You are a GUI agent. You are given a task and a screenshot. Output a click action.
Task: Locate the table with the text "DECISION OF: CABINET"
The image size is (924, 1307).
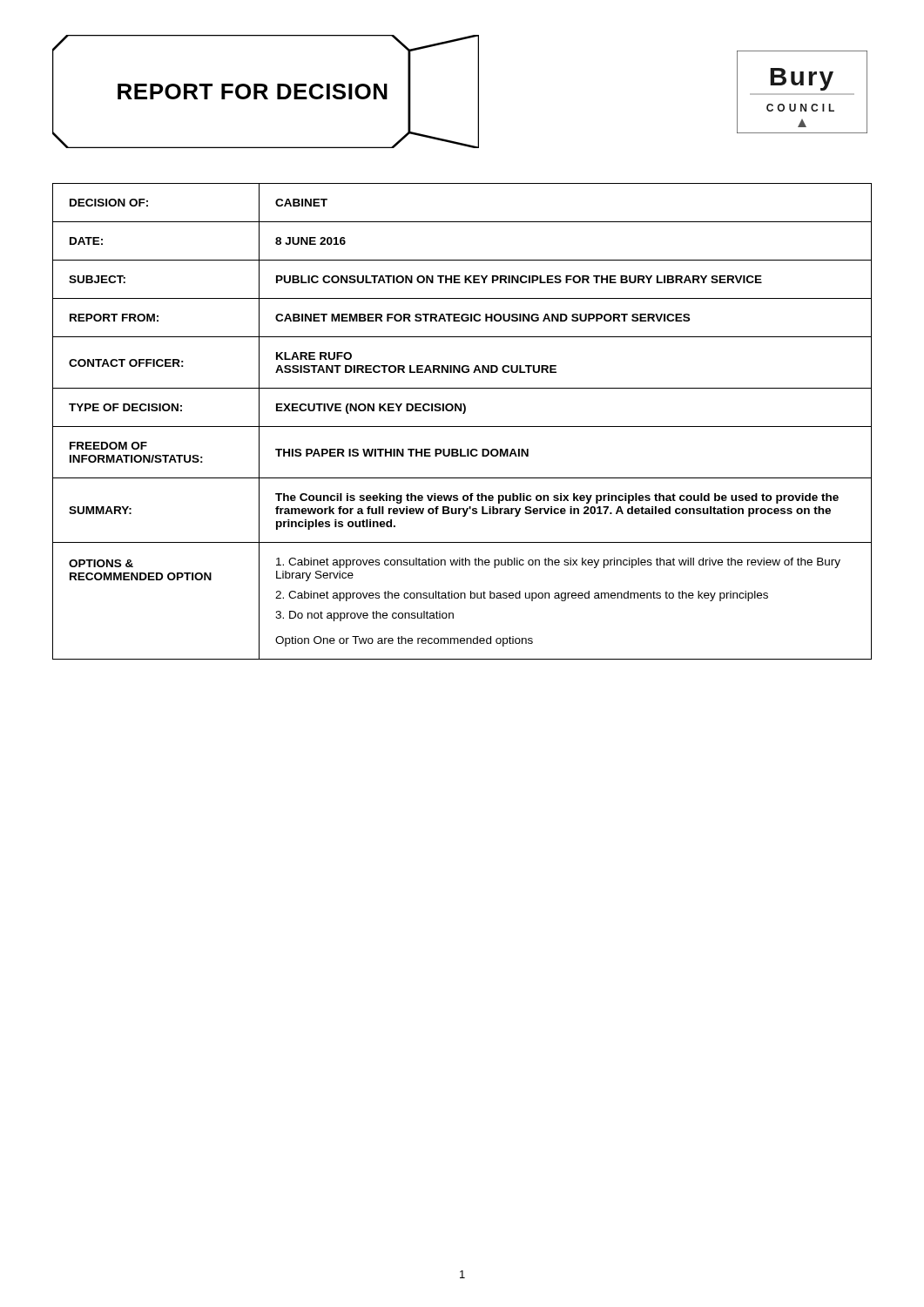click(462, 421)
